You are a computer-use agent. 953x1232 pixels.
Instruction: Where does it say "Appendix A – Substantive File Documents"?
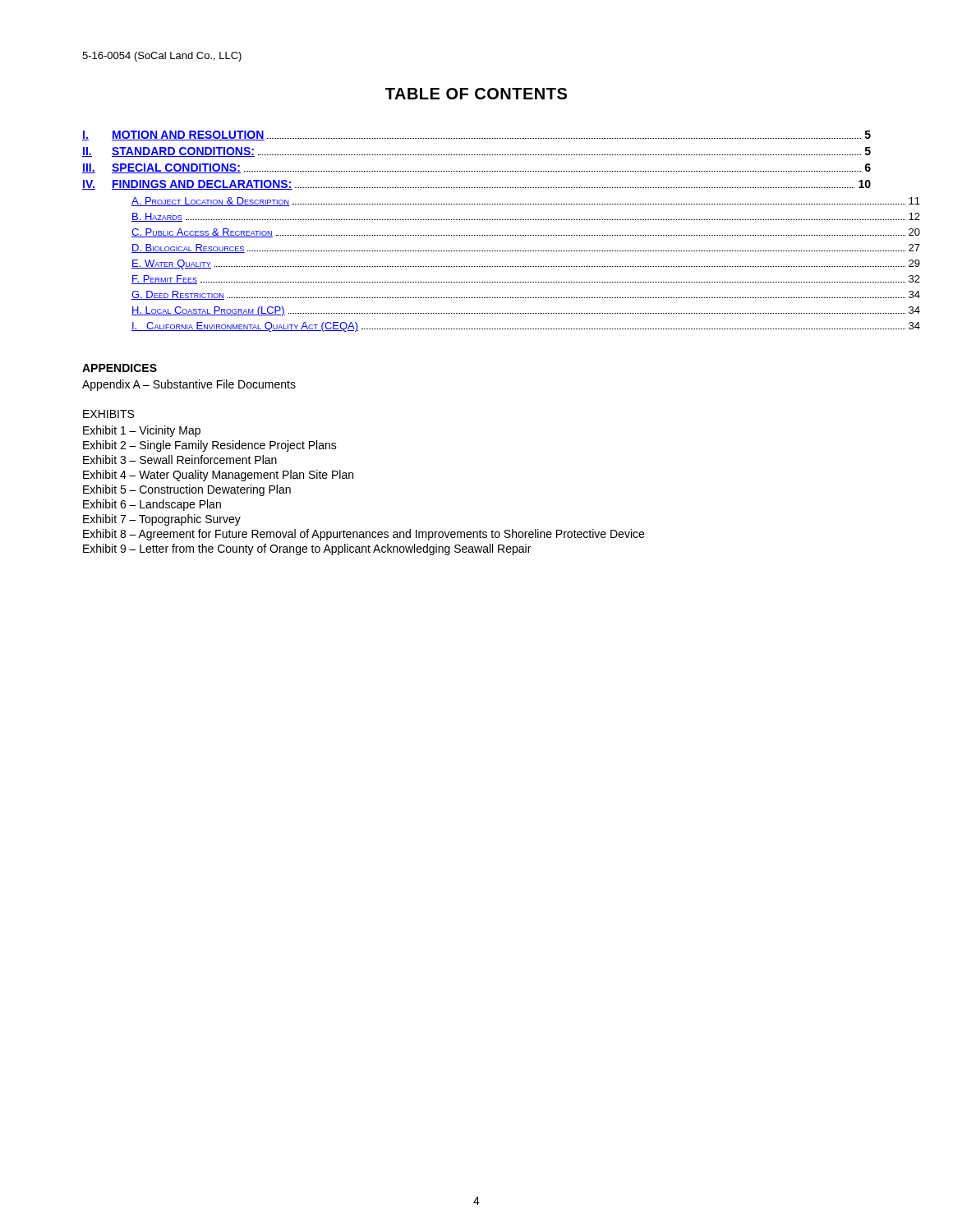pos(189,384)
